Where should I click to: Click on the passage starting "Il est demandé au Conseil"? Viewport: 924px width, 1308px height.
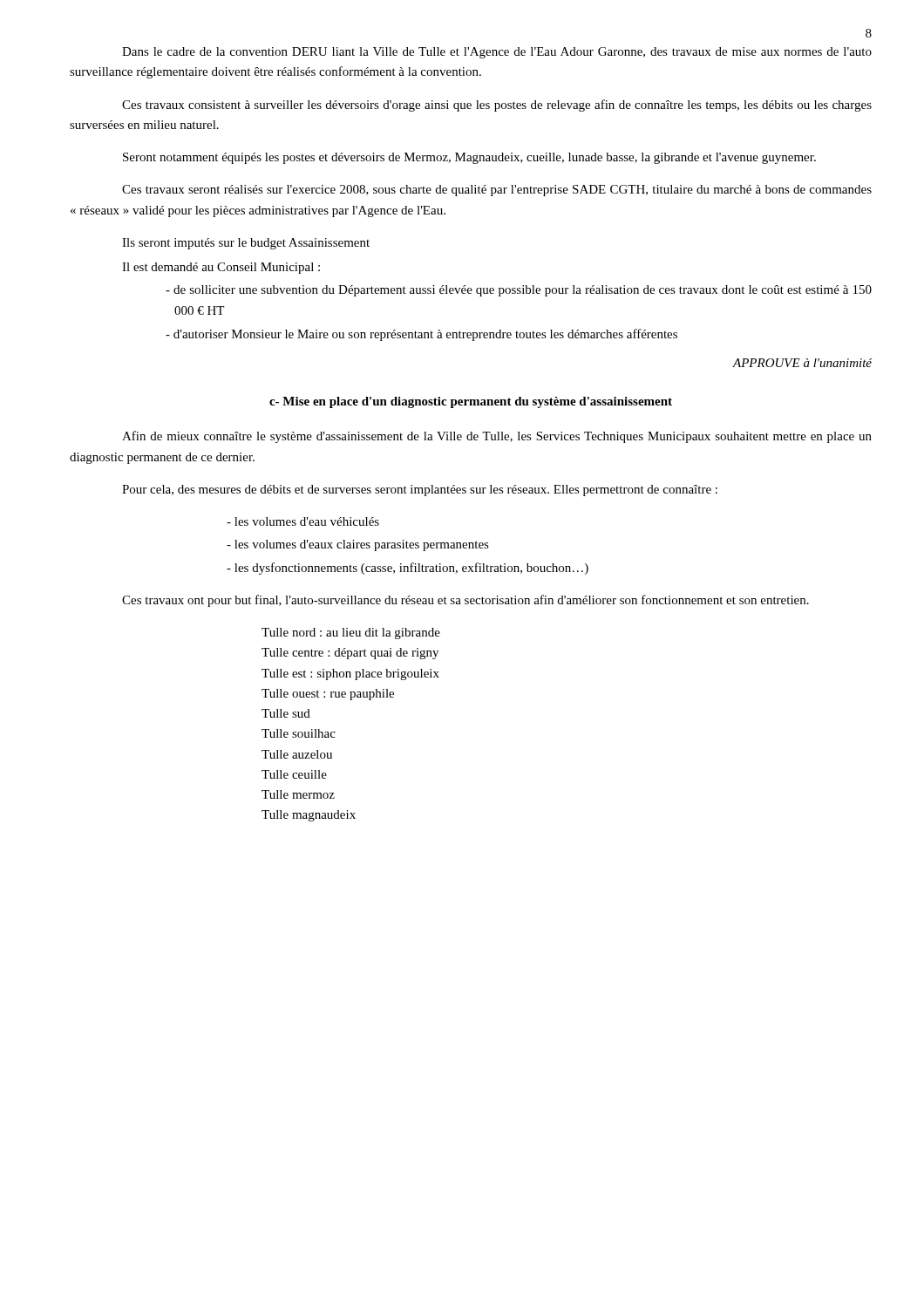click(x=221, y=268)
